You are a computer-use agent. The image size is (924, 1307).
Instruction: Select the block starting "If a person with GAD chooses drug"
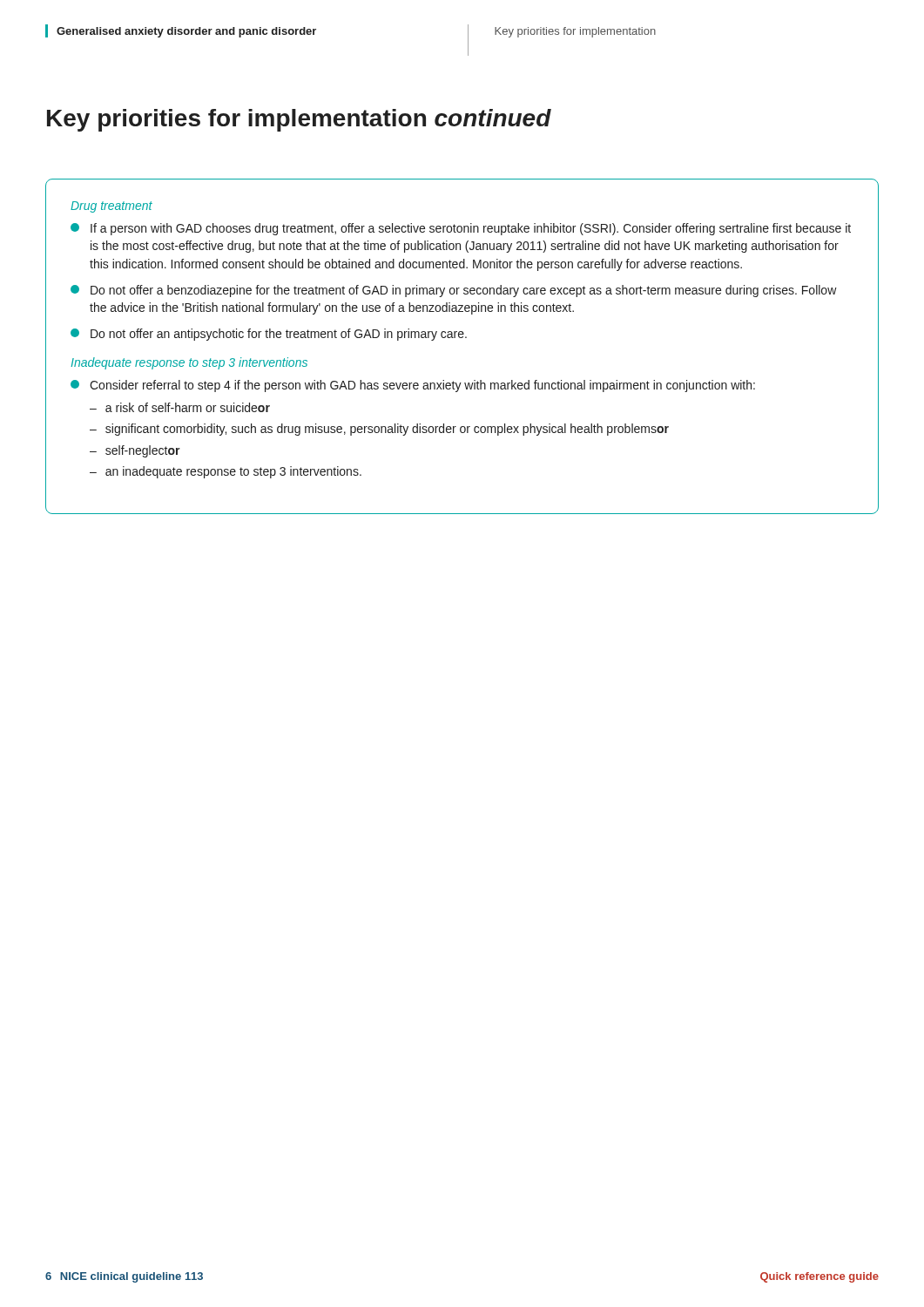click(462, 246)
